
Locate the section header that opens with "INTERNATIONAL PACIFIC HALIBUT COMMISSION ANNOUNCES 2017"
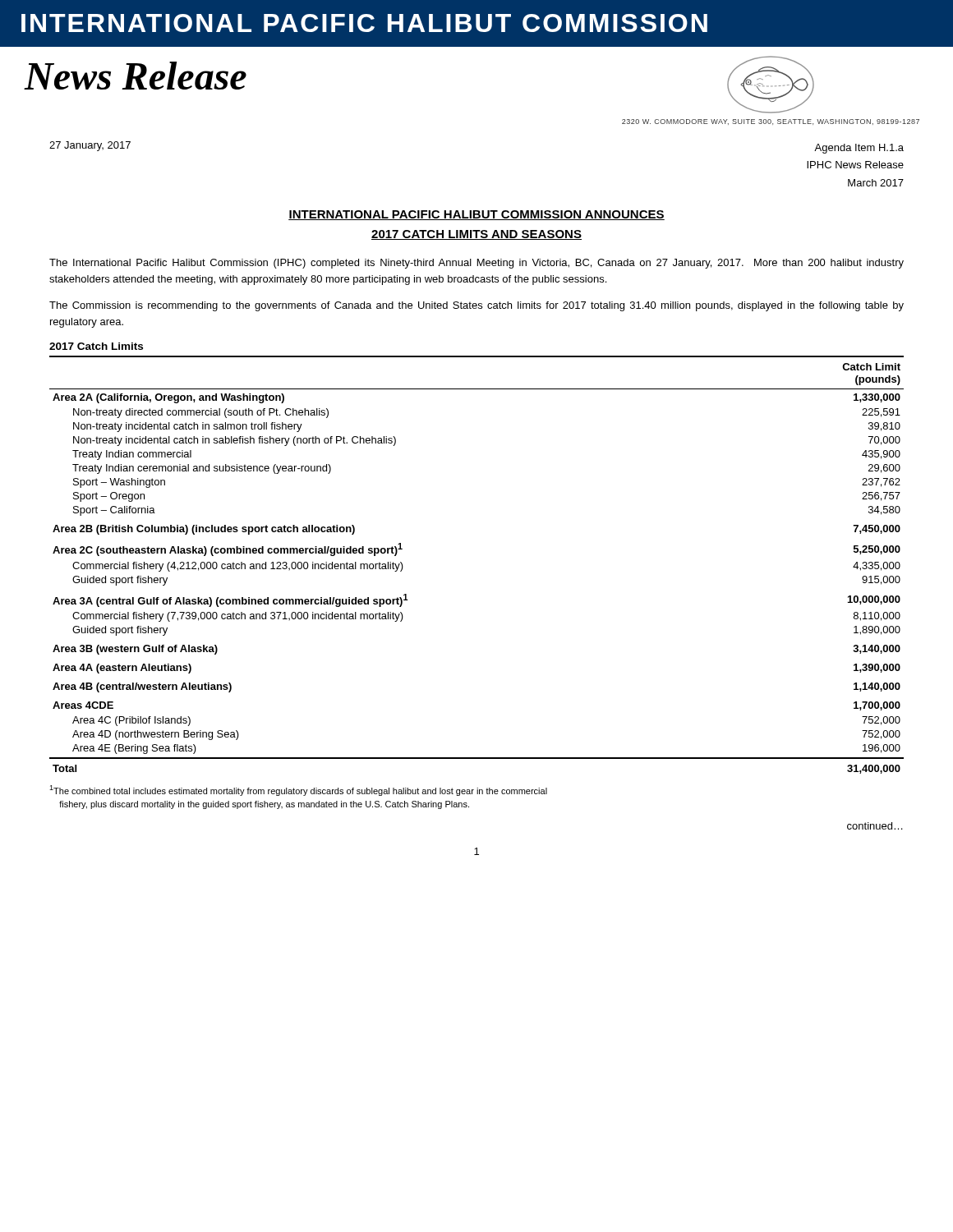tap(476, 224)
